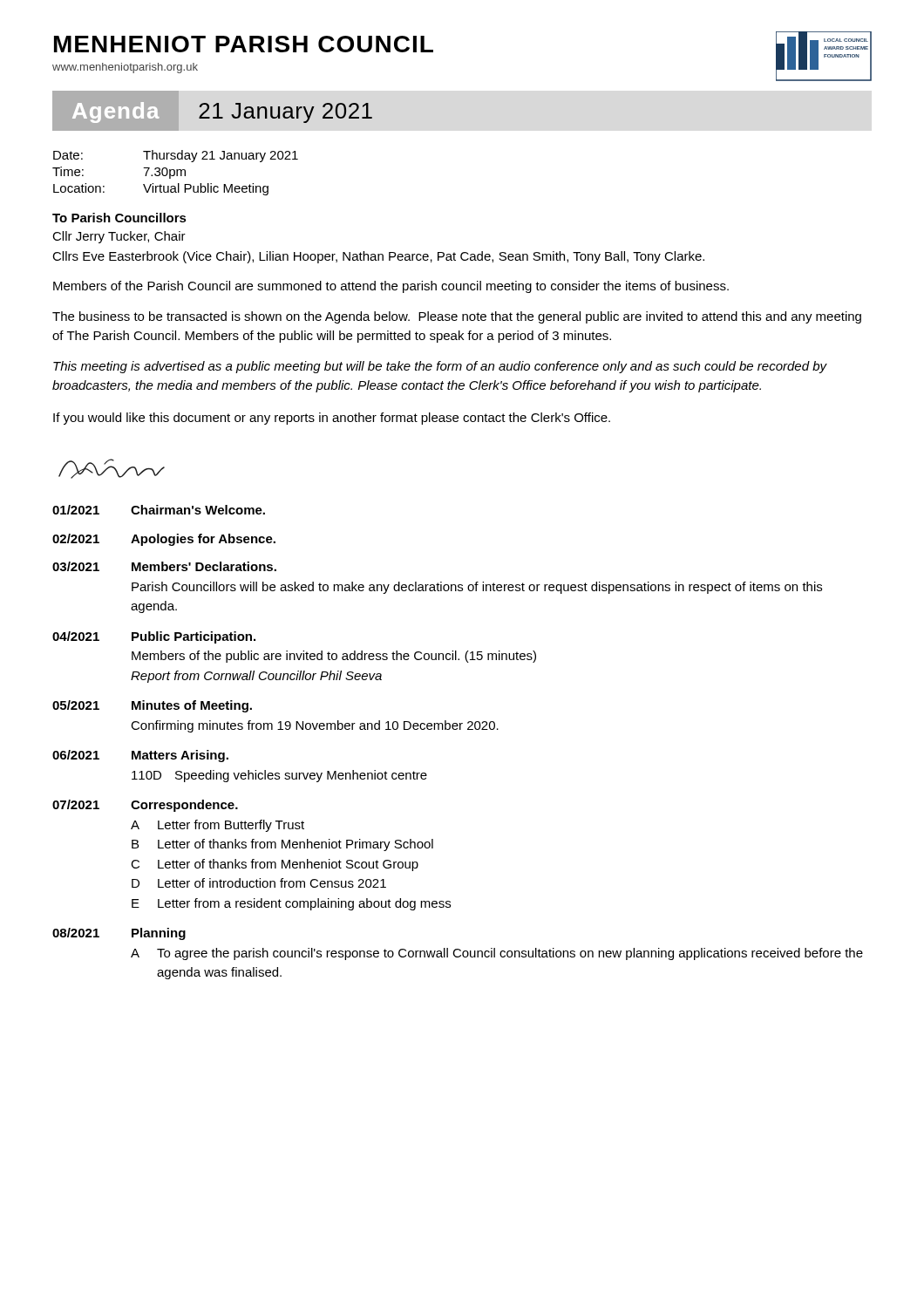
Task: Select the illustration
Action: [118, 461]
